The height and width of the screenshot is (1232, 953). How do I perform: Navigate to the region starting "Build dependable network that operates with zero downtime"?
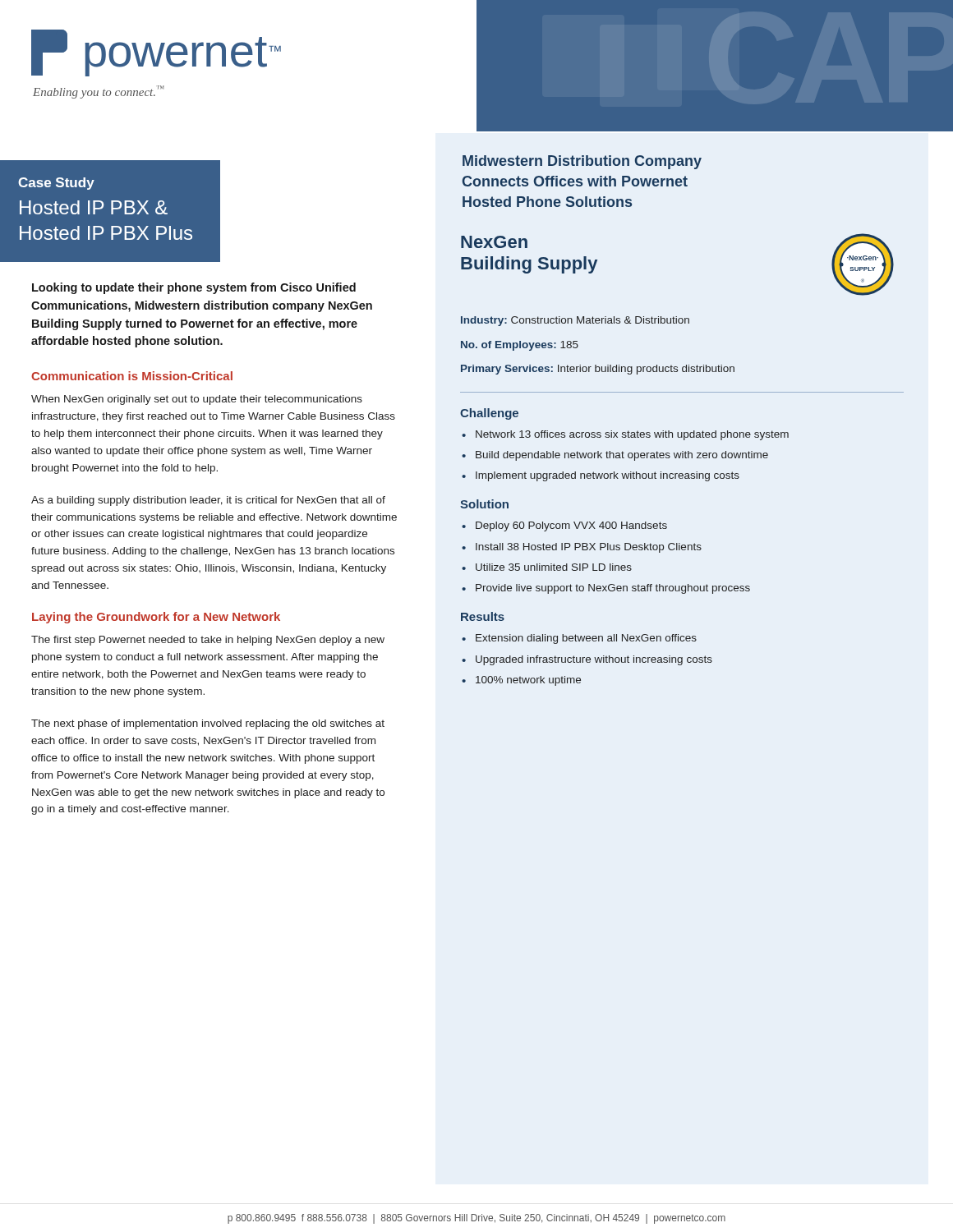(622, 455)
